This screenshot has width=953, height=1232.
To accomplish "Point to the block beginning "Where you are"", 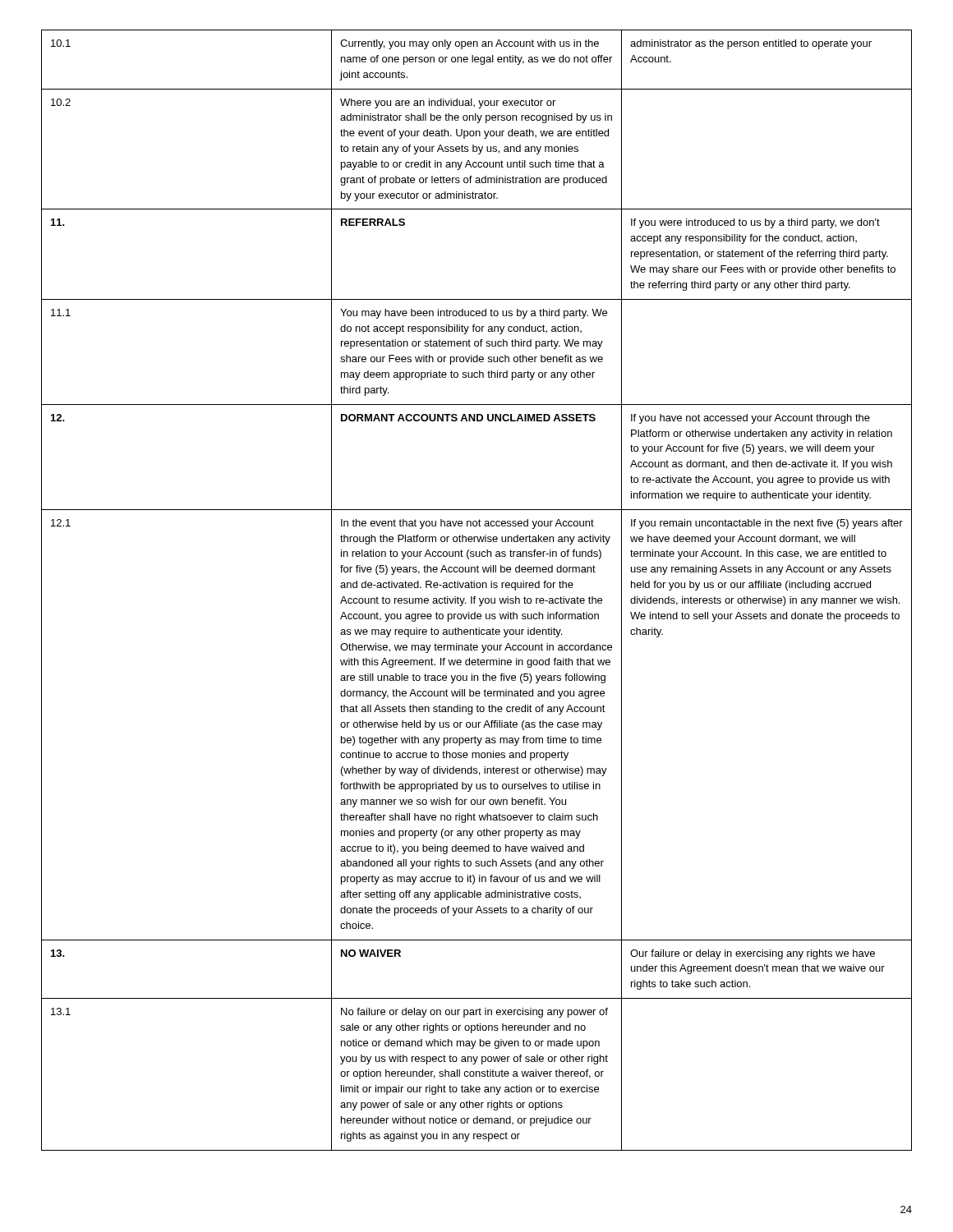I will pos(476,148).
